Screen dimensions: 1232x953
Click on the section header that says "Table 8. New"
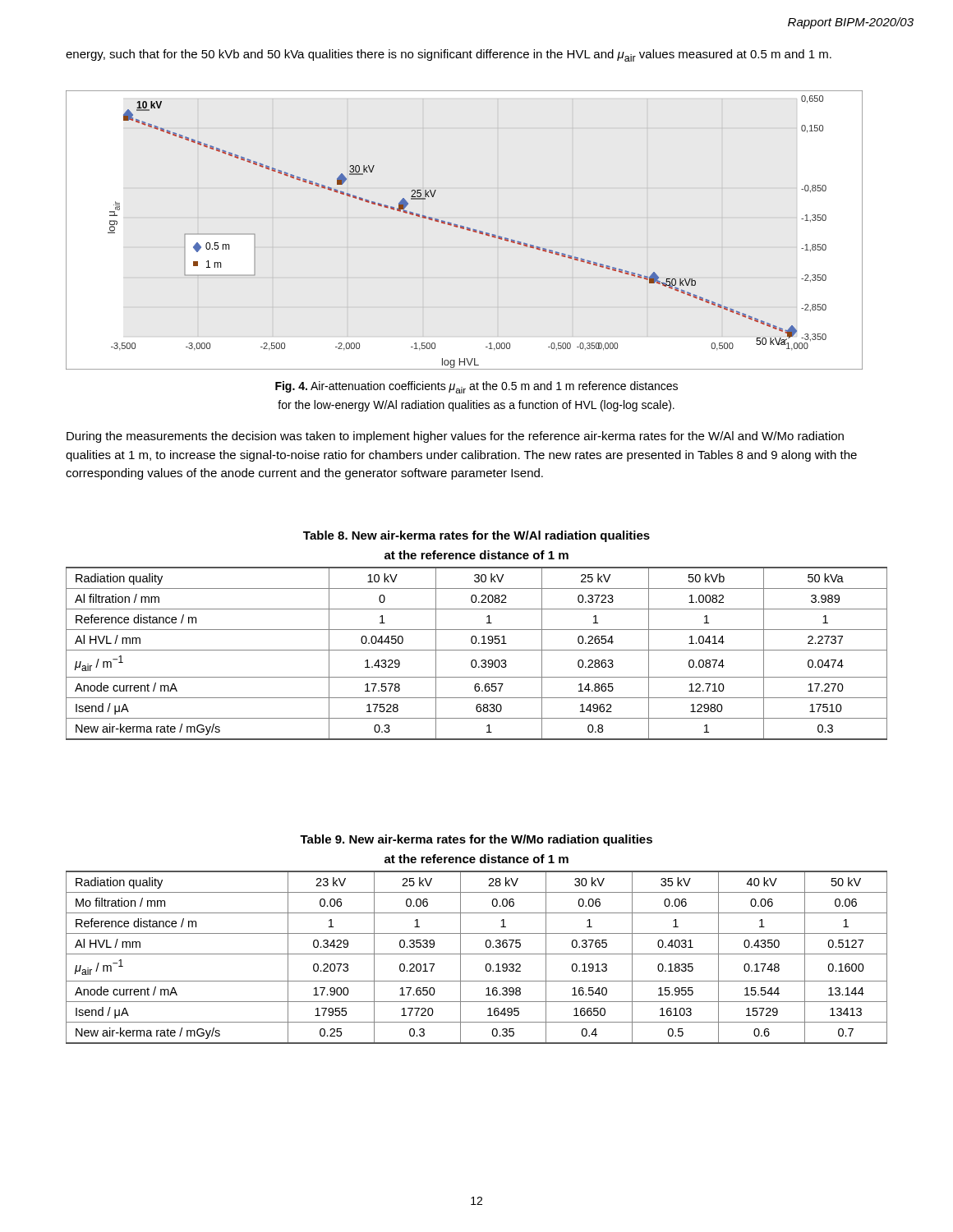click(x=476, y=545)
